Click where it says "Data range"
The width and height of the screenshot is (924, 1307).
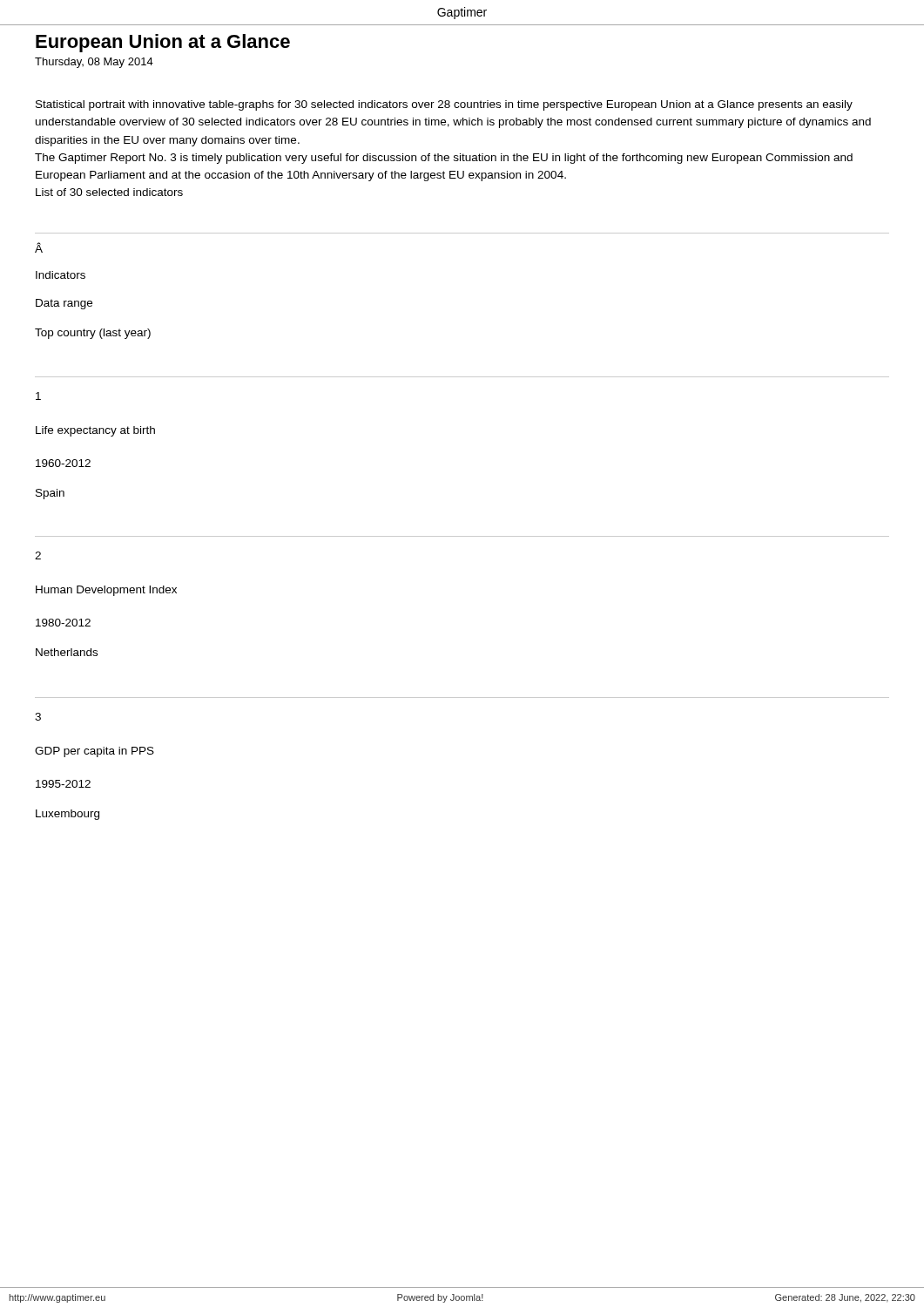pyautogui.click(x=64, y=303)
